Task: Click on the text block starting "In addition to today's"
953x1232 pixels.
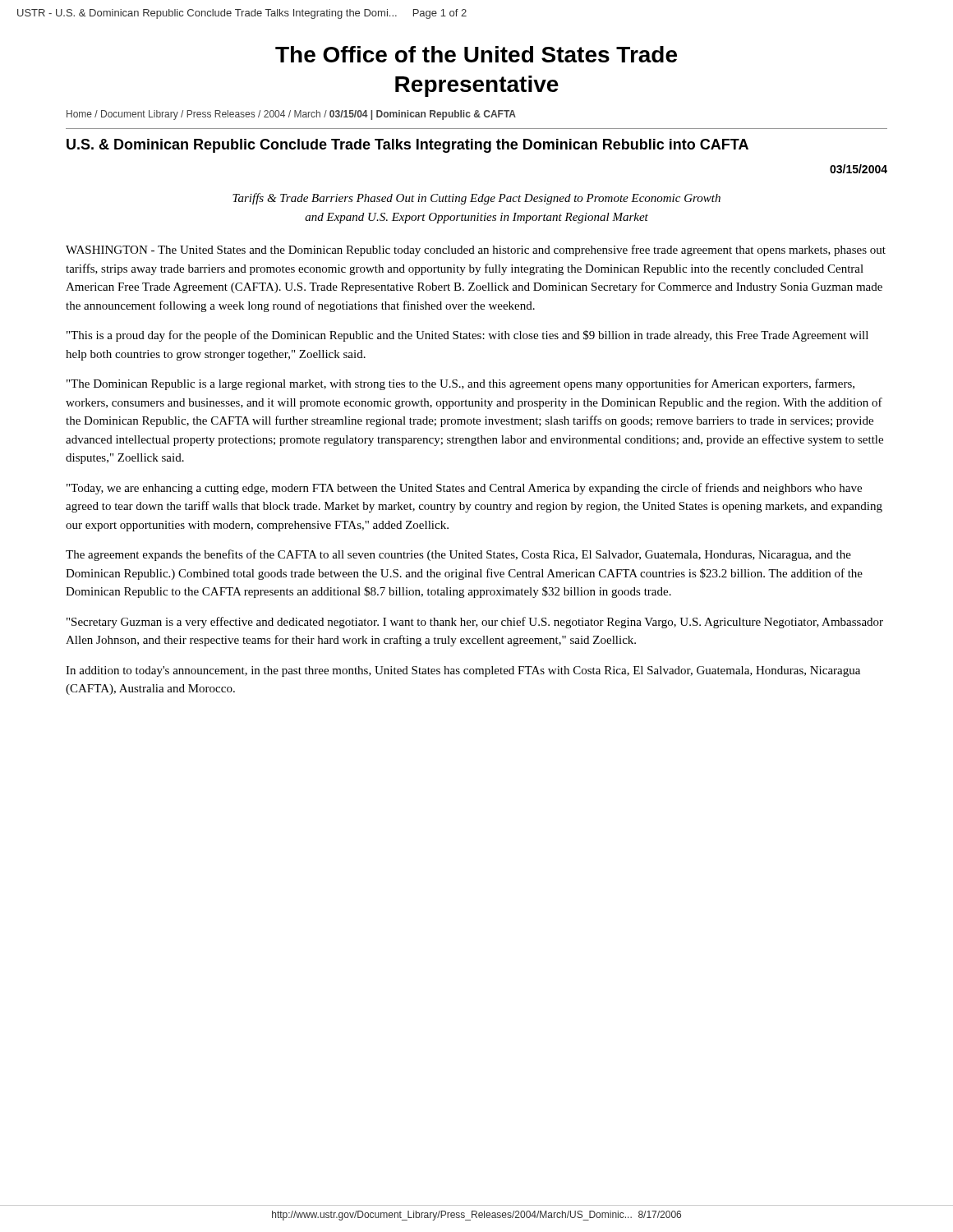Action: (x=463, y=679)
